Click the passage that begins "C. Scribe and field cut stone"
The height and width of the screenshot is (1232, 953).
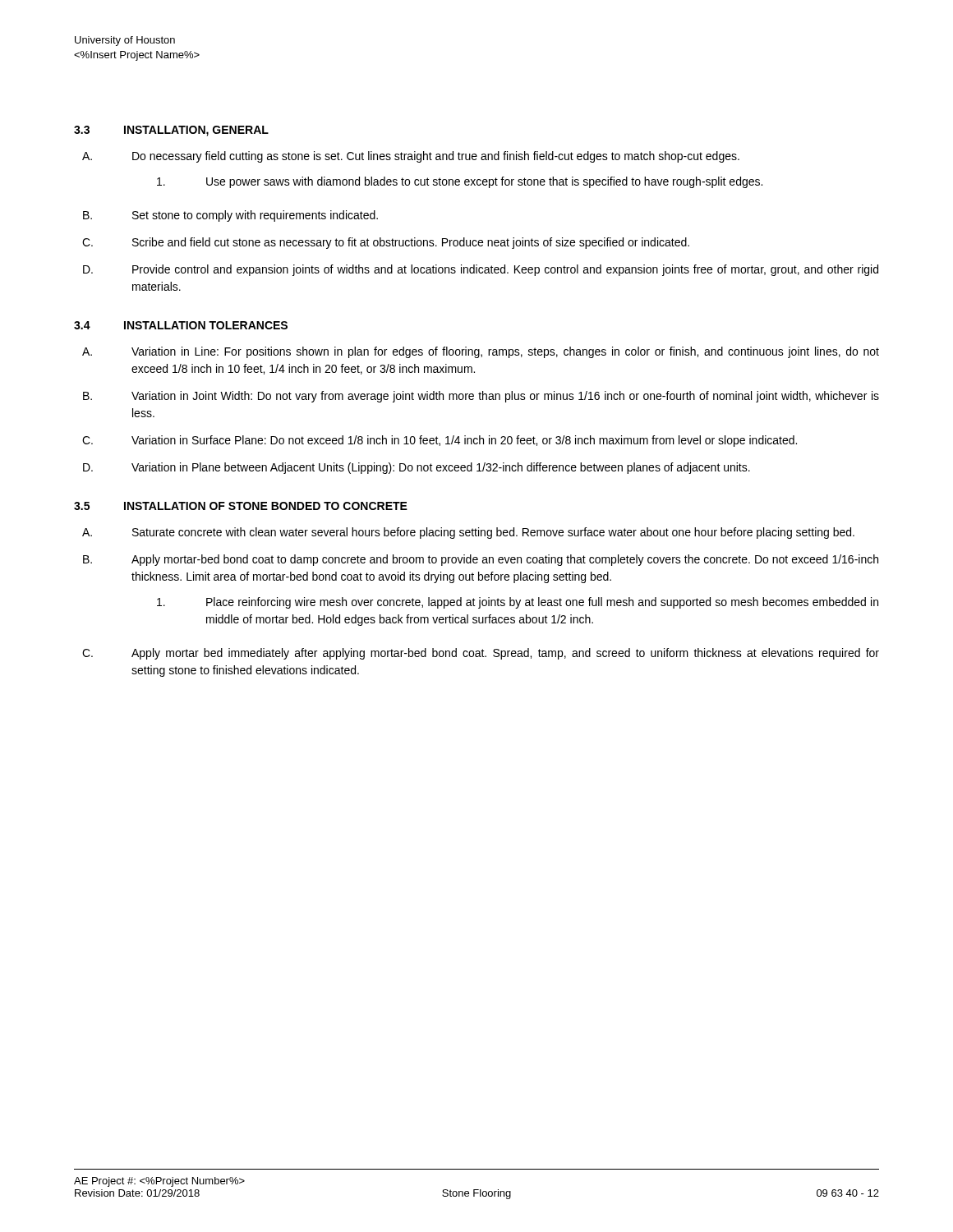[x=476, y=243]
